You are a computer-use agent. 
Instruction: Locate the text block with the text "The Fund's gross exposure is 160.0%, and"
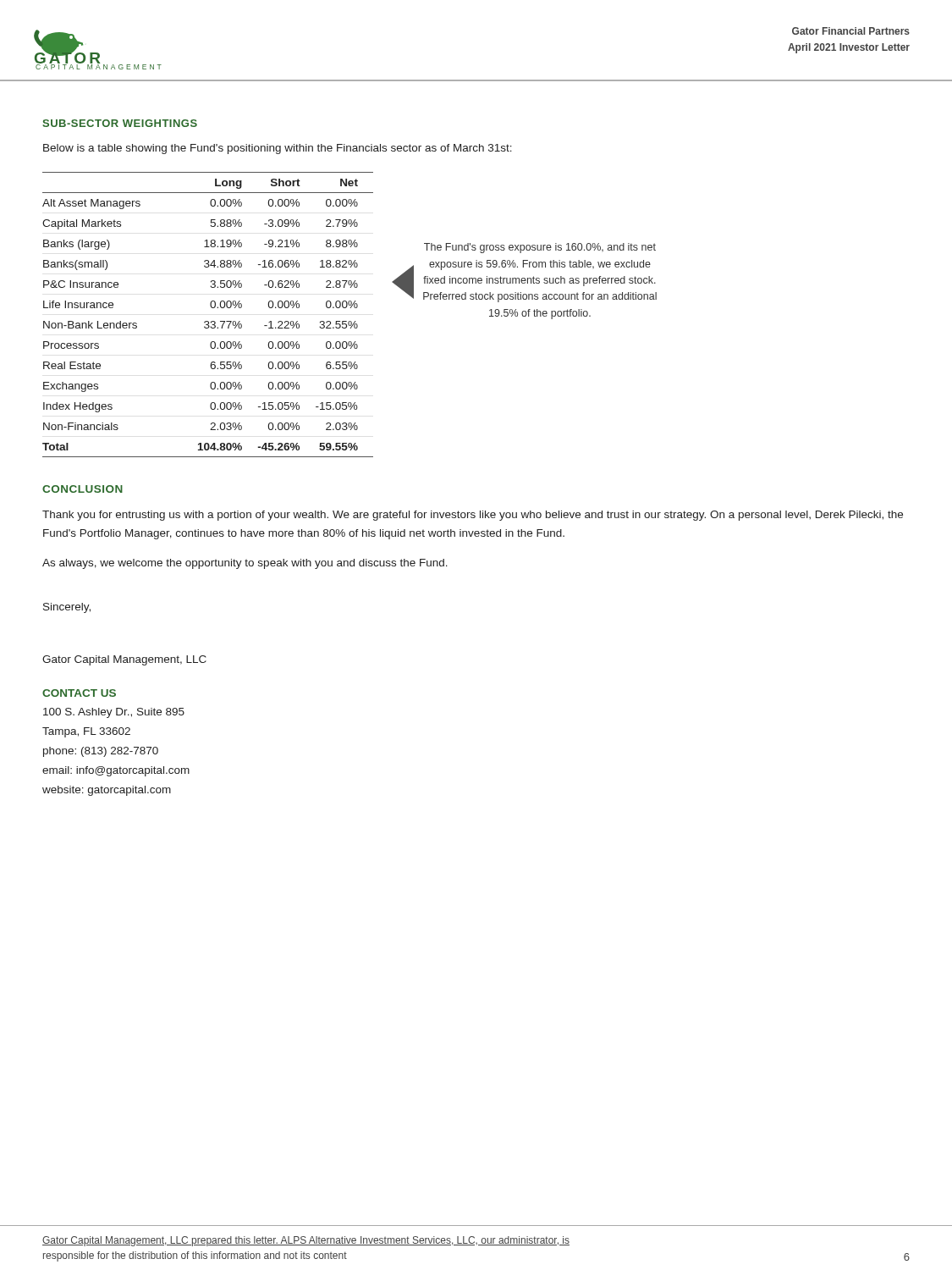(x=525, y=281)
